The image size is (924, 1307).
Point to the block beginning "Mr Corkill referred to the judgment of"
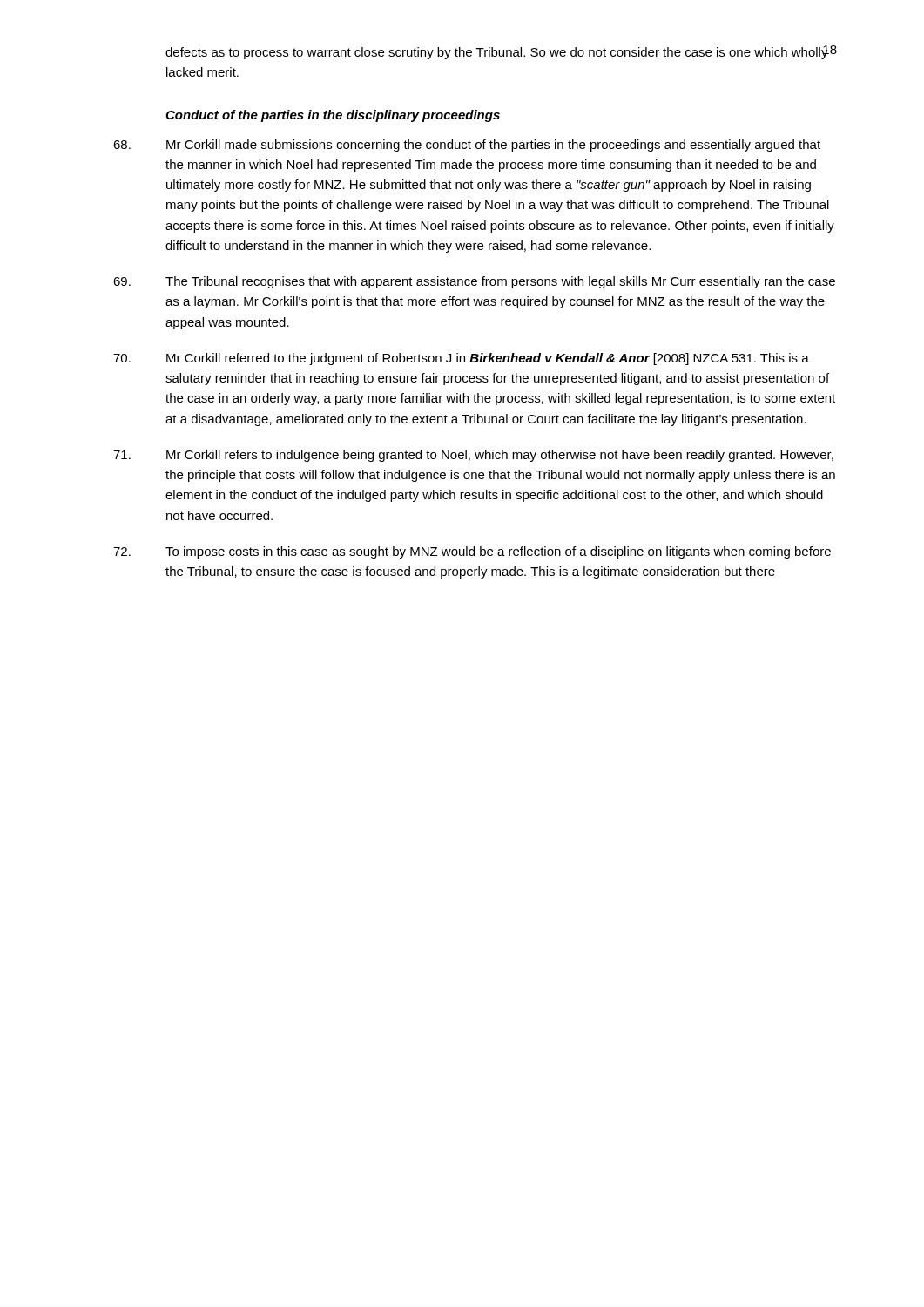point(475,388)
